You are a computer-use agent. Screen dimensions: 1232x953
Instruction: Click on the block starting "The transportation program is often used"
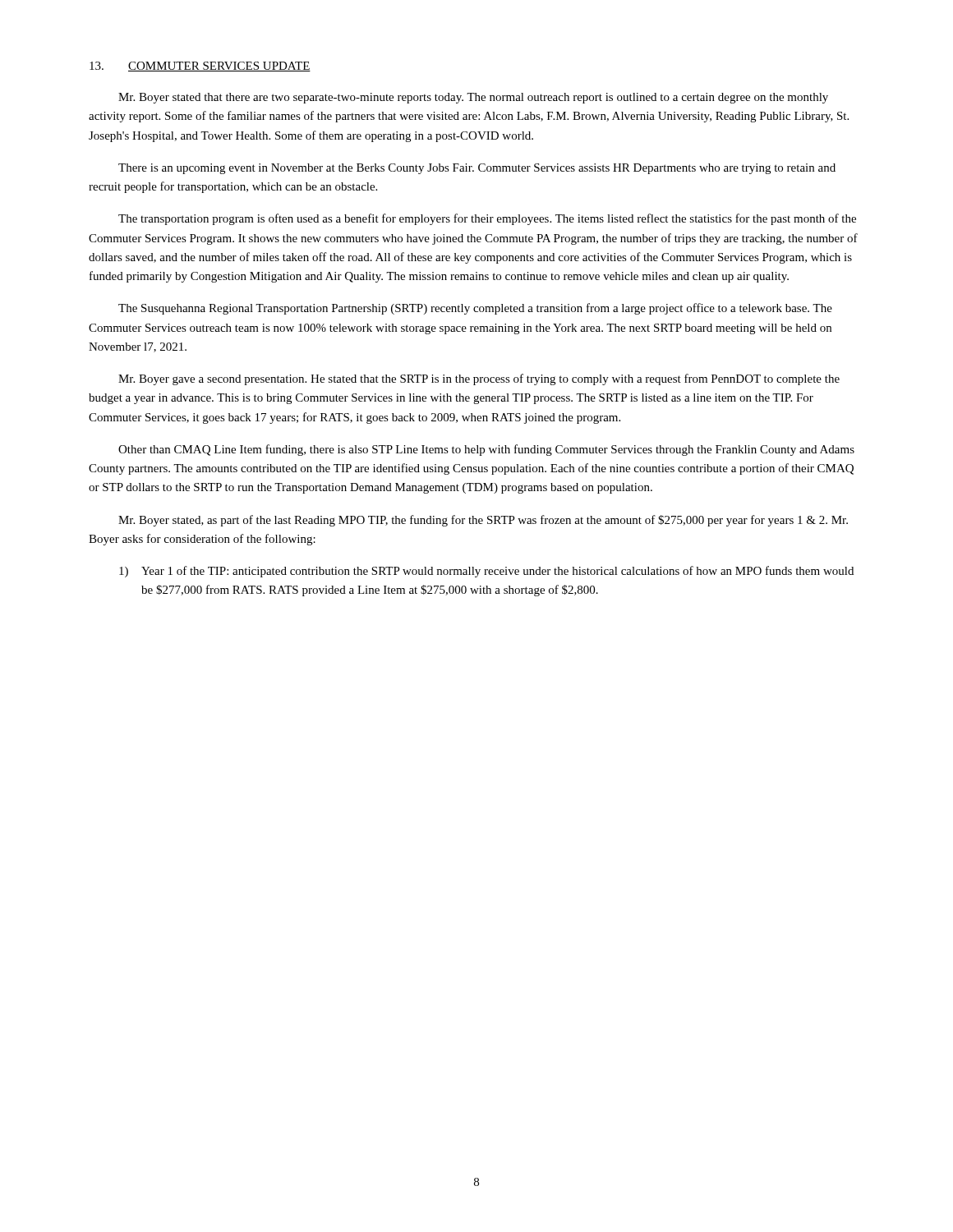point(473,247)
